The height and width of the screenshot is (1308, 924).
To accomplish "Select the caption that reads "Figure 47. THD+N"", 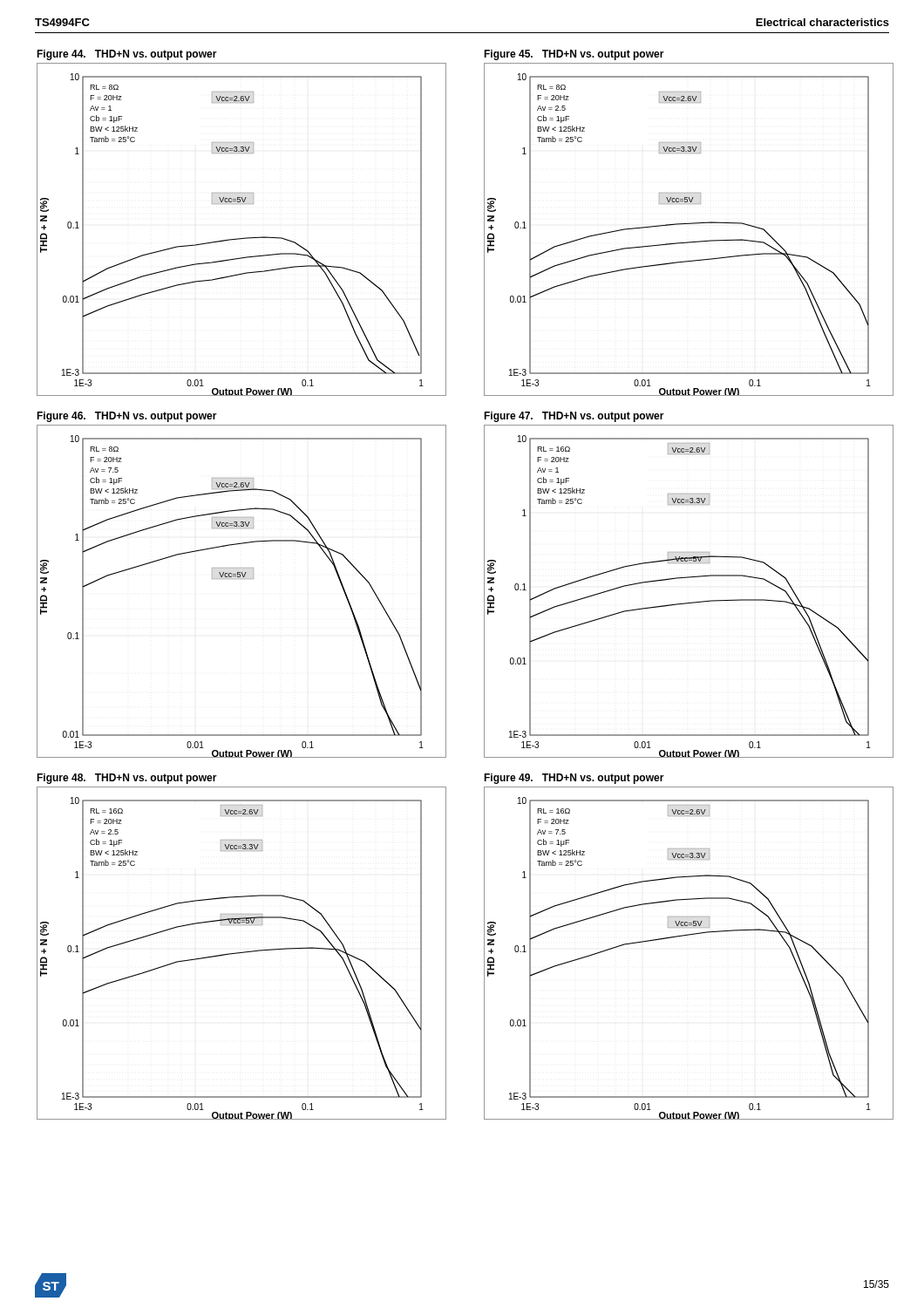I will coord(574,416).
